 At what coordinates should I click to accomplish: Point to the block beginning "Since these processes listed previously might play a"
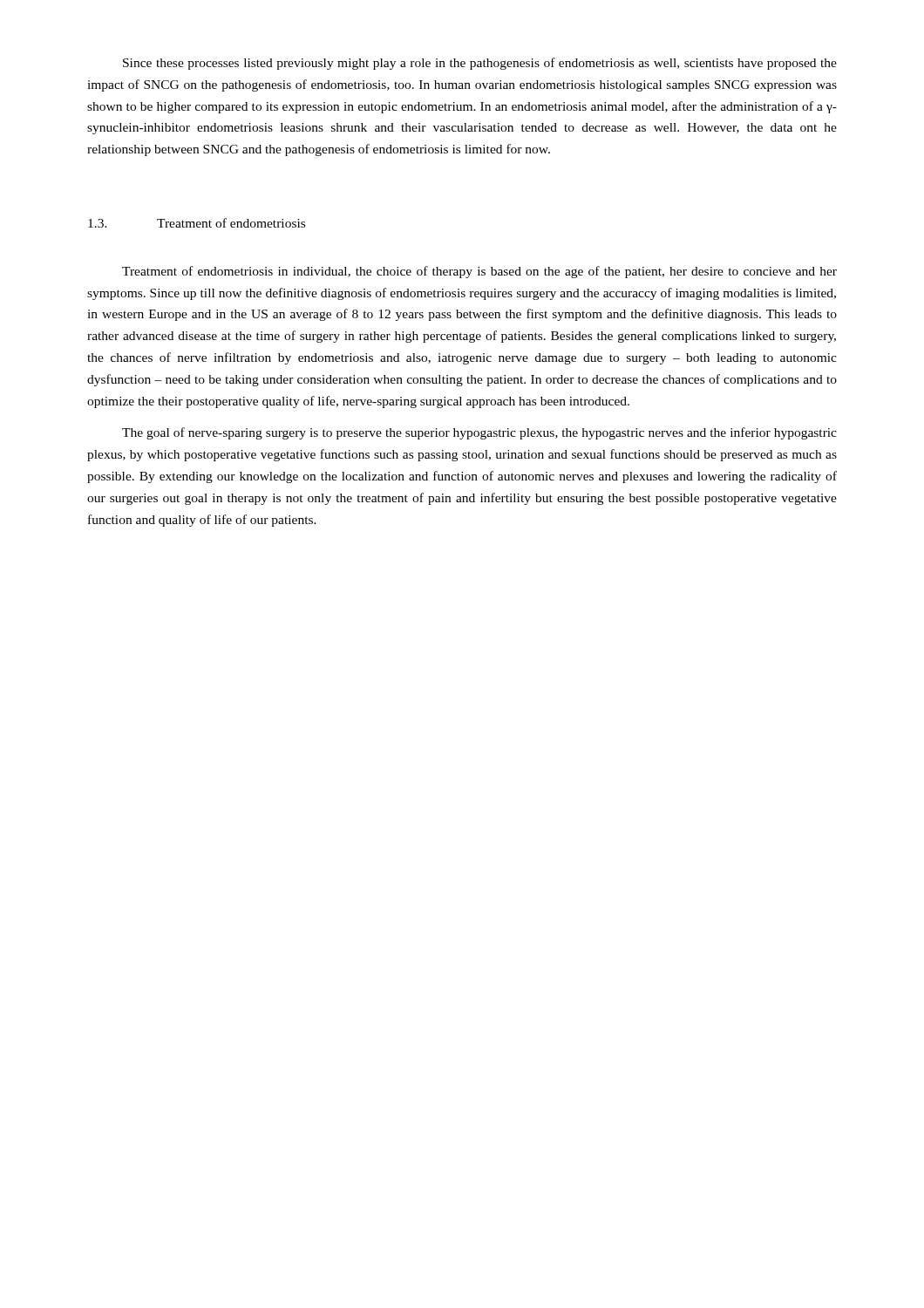click(x=462, y=106)
